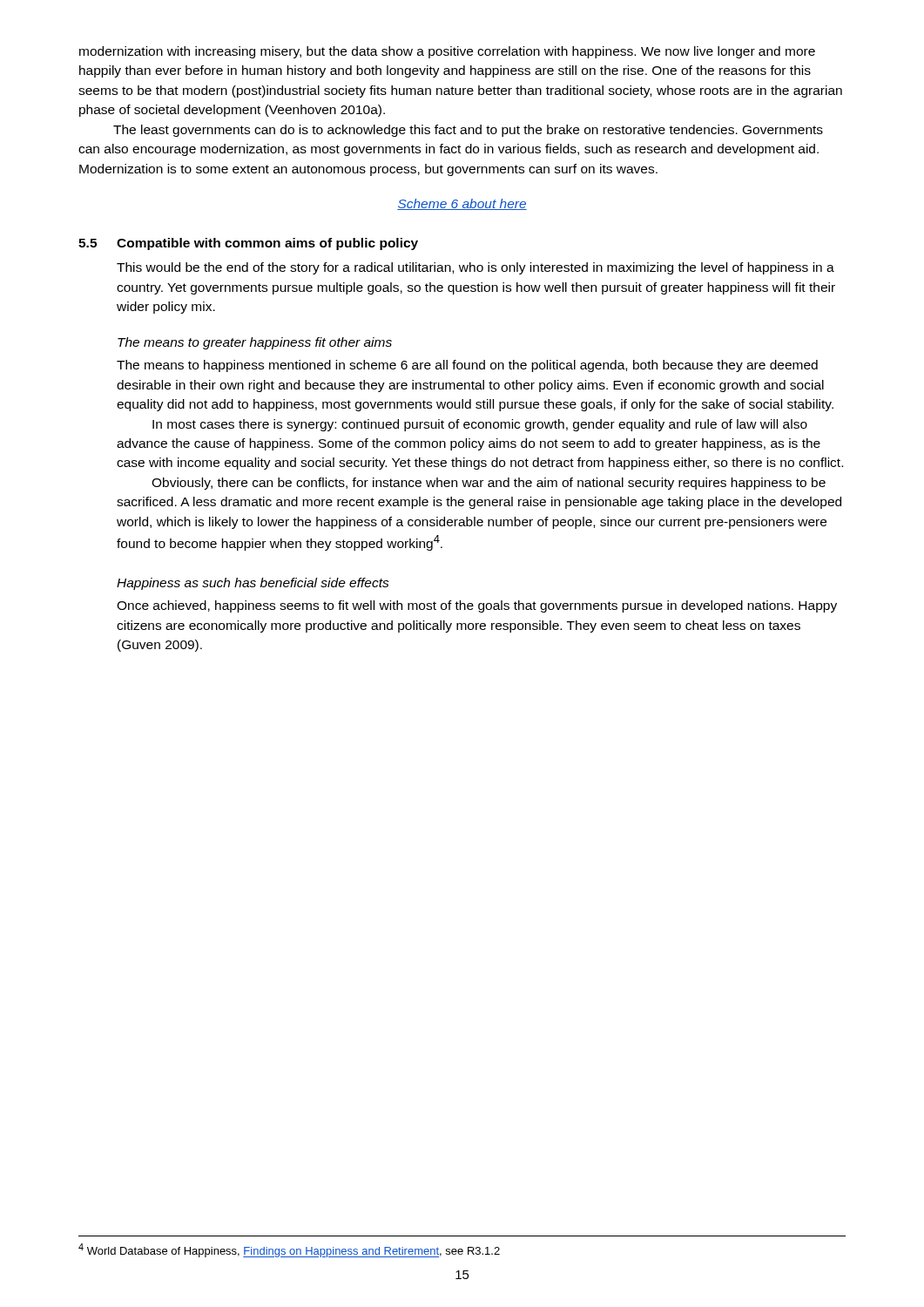Locate the footnote containing "4 World Database of Happiness, Findings"
This screenshot has width=924, height=1307.
point(289,1250)
